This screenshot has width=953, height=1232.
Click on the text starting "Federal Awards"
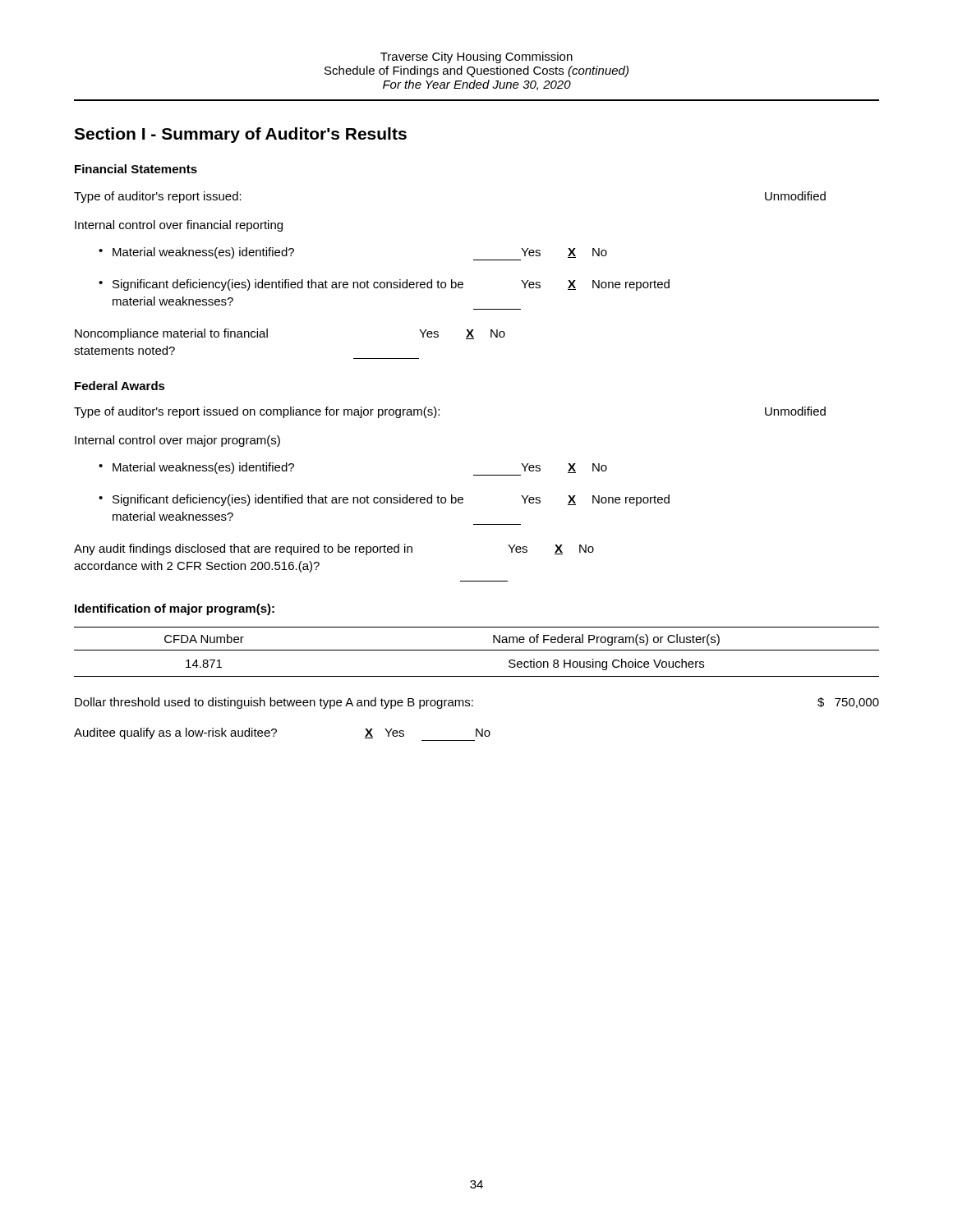pyautogui.click(x=120, y=386)
